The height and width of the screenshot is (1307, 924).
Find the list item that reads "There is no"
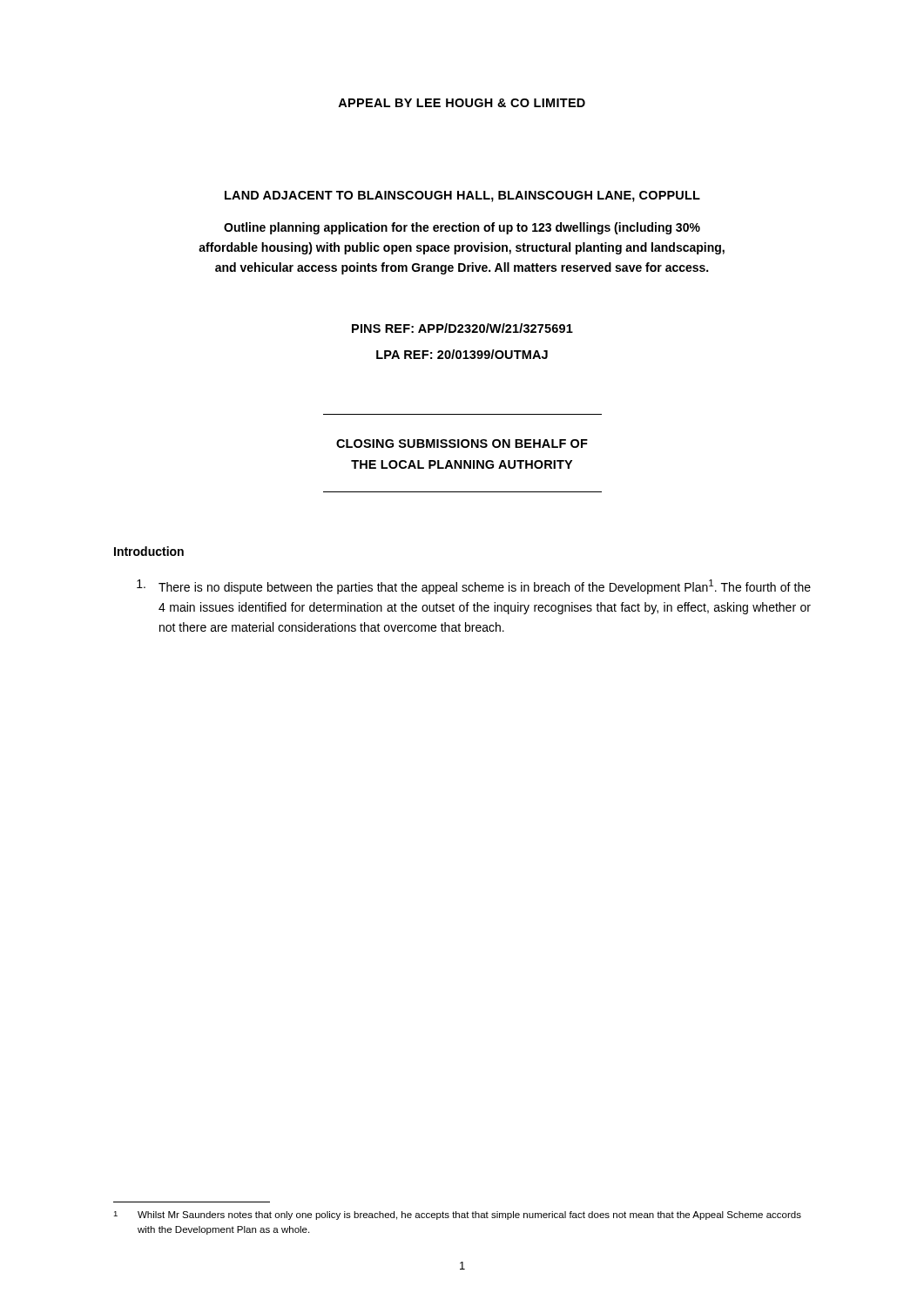(462, 606)
